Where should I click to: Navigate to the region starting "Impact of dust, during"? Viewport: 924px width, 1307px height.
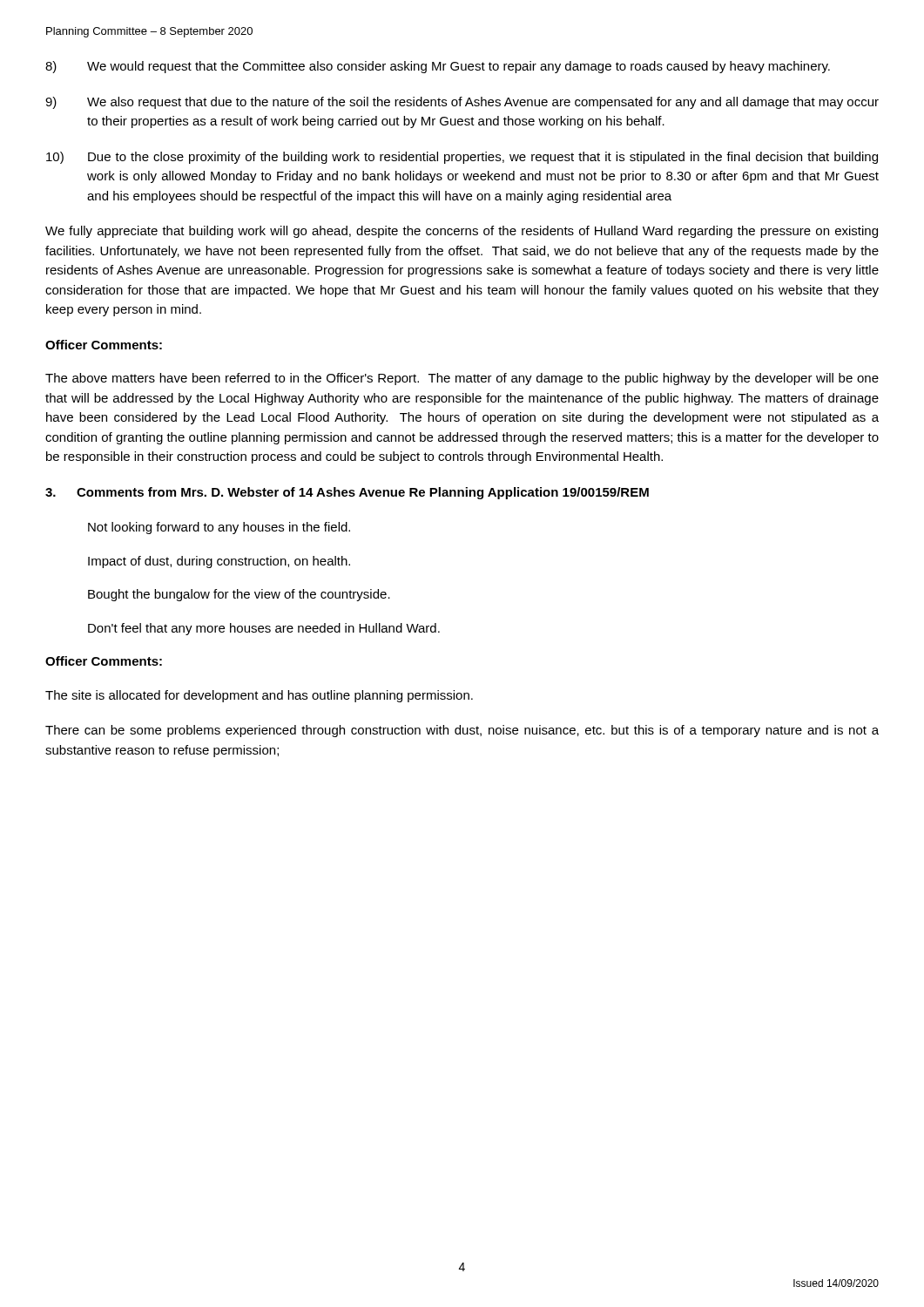219,560
